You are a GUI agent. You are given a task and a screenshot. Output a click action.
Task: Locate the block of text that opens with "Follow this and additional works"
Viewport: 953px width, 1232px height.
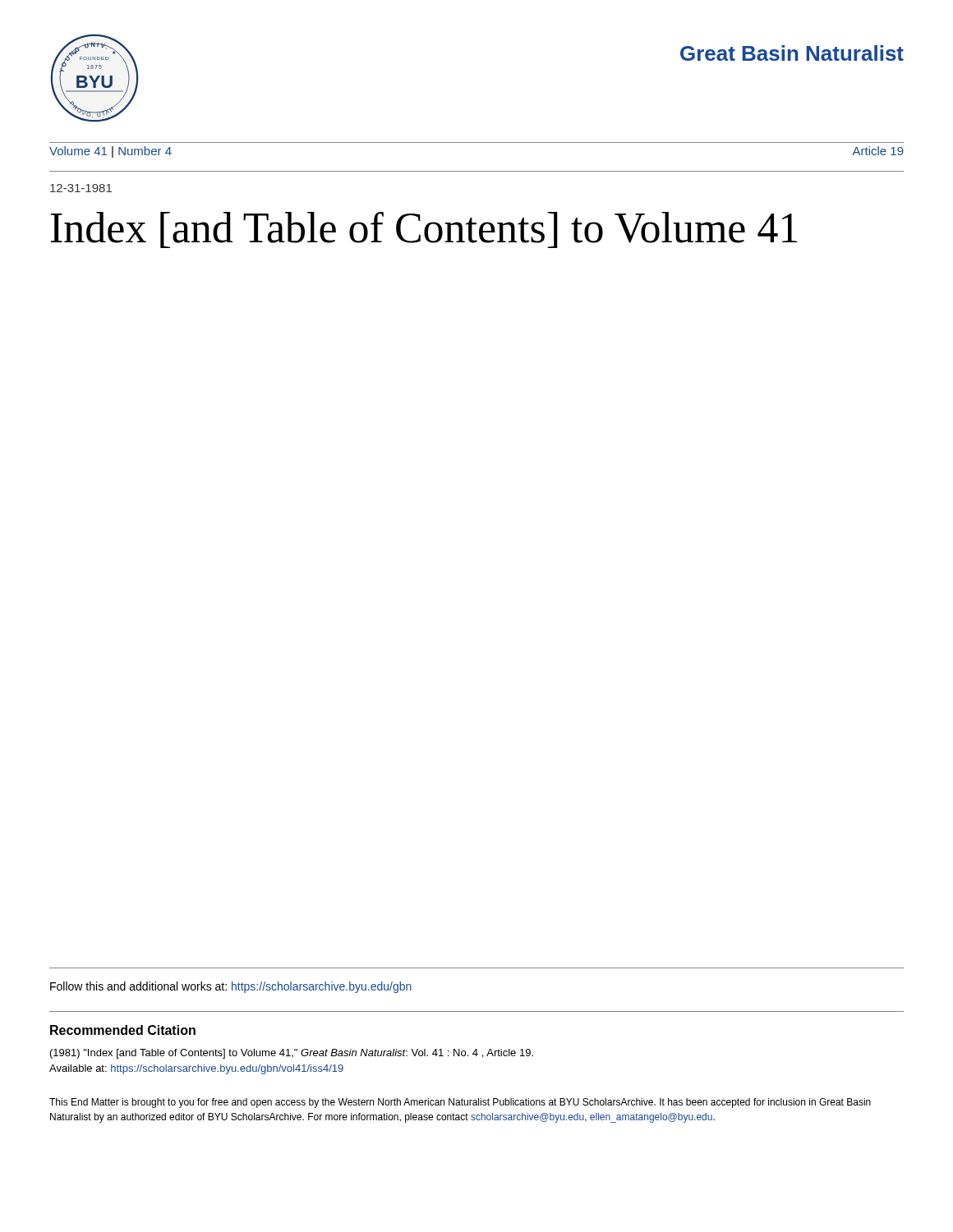pyautogui.click(x=231, y=986)
